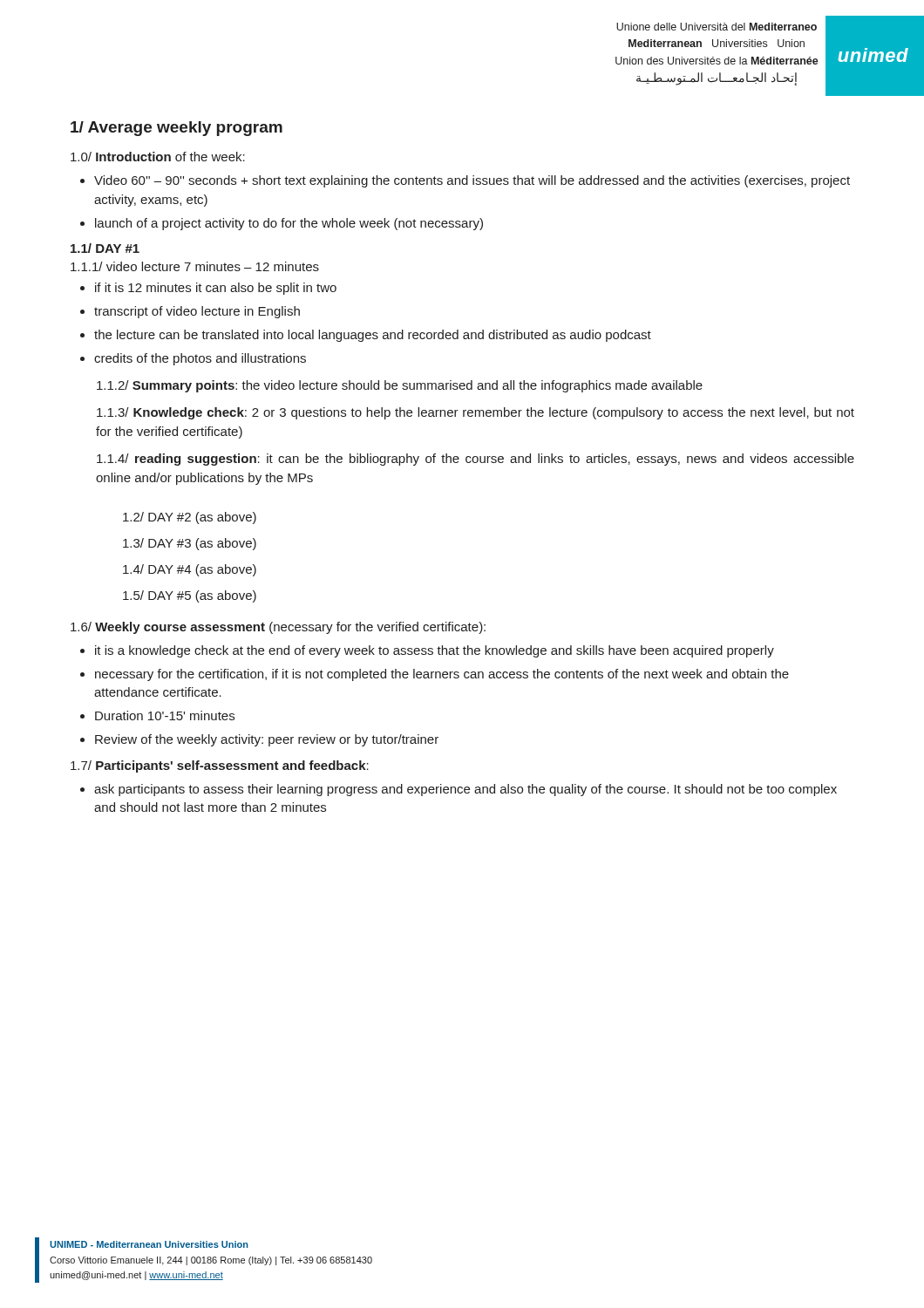The image size is (924, 1308).
Task: Point to the block beginning "1.4/ reading suggestion: it can be the bibliography"
Action: pyautogui.click(x=475, y=468)
